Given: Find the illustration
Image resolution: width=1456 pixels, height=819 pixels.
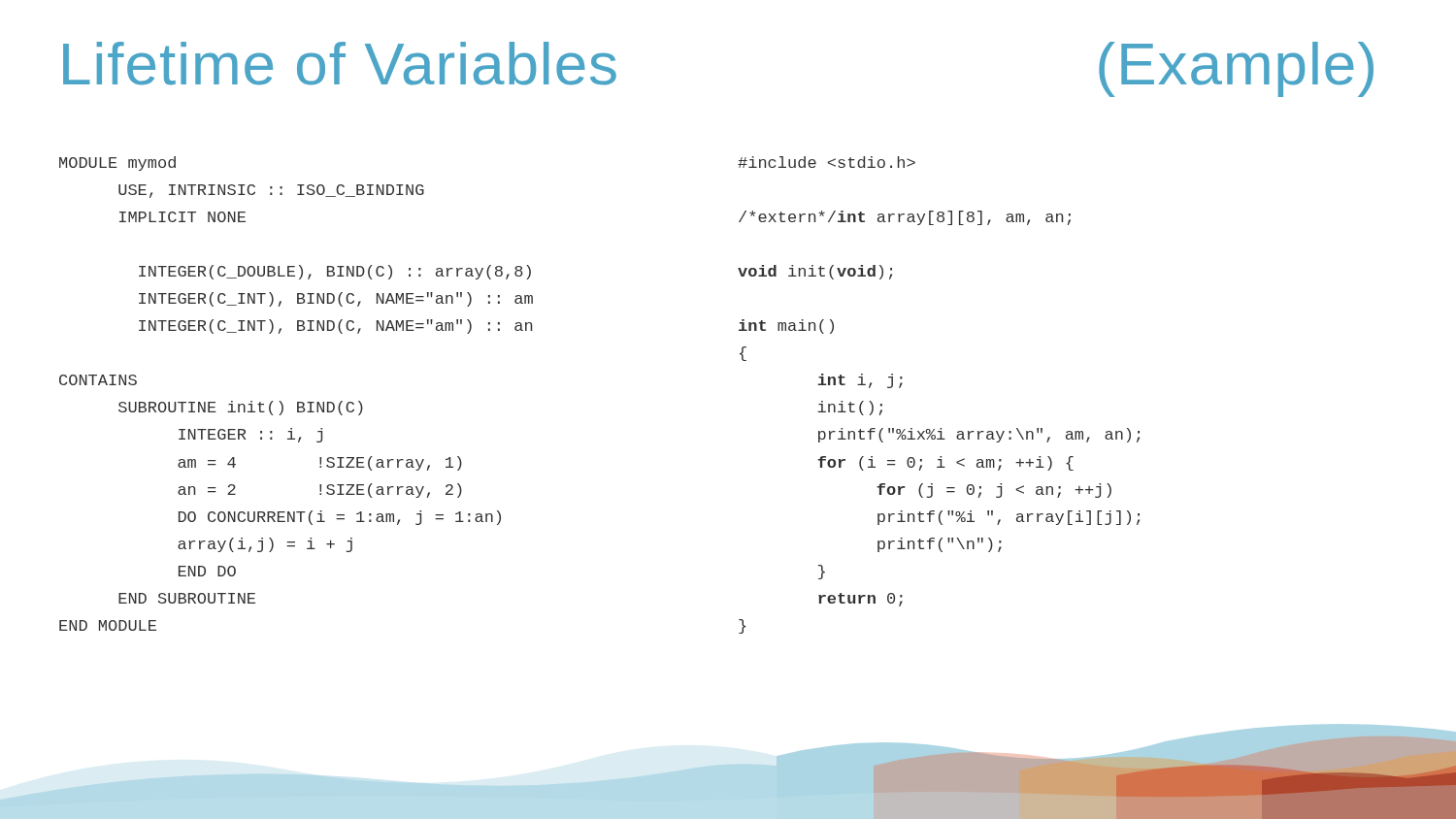Looking at the screenshot, I should click(728, 761).
